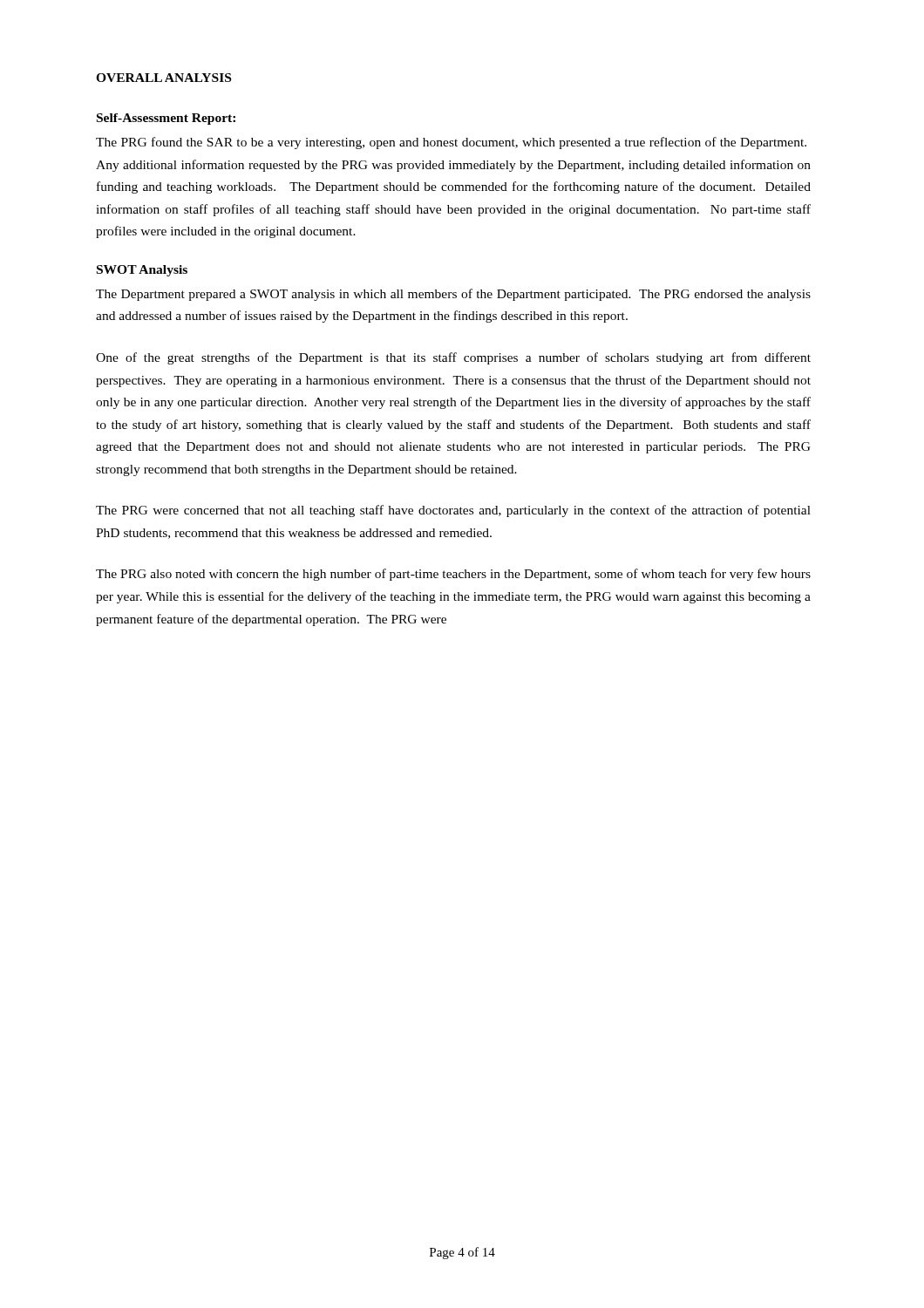Find the text block that reads "One of the great"
This screenshot has width=924, height=1308.
coord(453,413)
